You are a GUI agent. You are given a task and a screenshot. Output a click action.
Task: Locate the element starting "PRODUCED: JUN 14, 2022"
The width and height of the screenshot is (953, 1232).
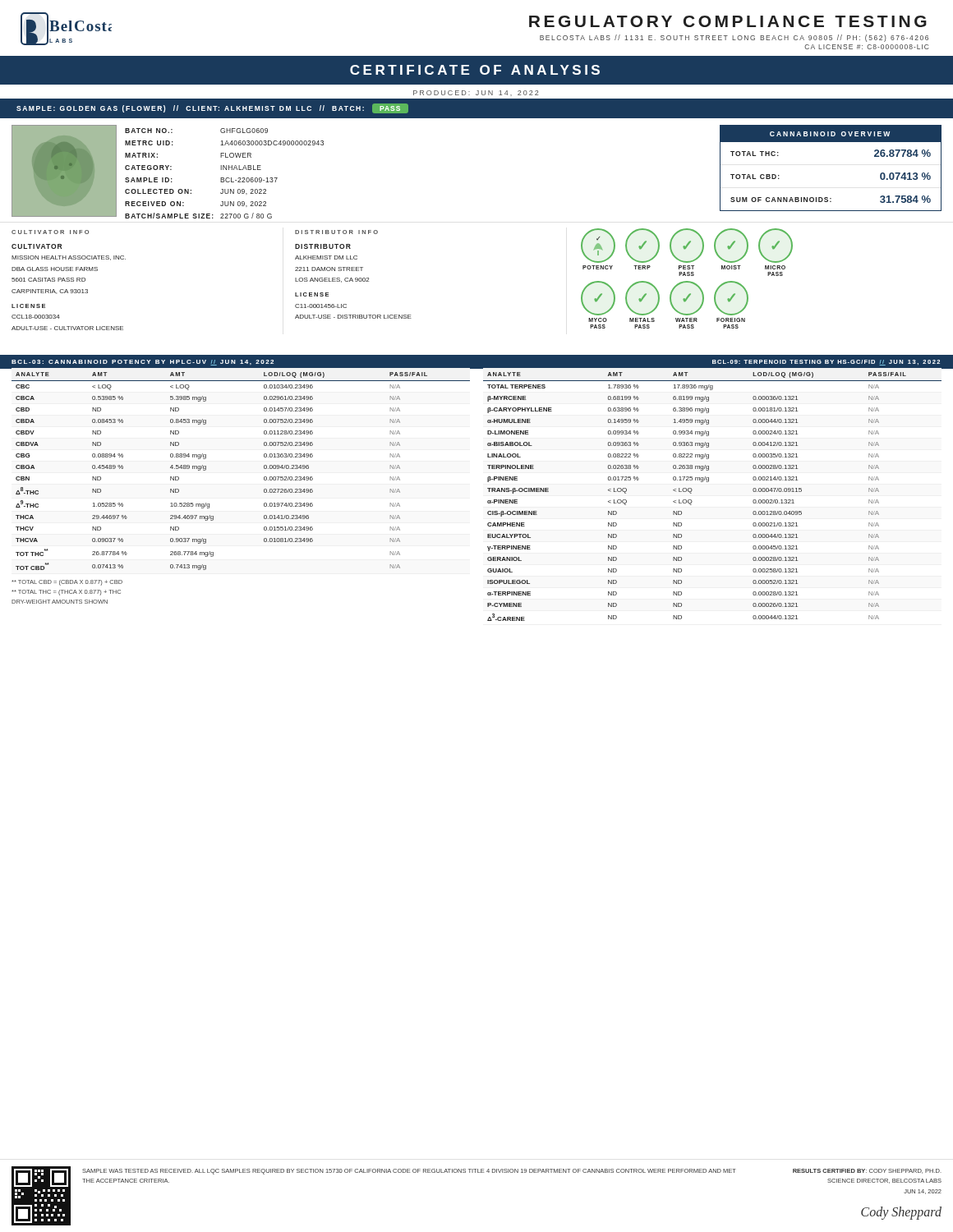(x=476, y=93)
